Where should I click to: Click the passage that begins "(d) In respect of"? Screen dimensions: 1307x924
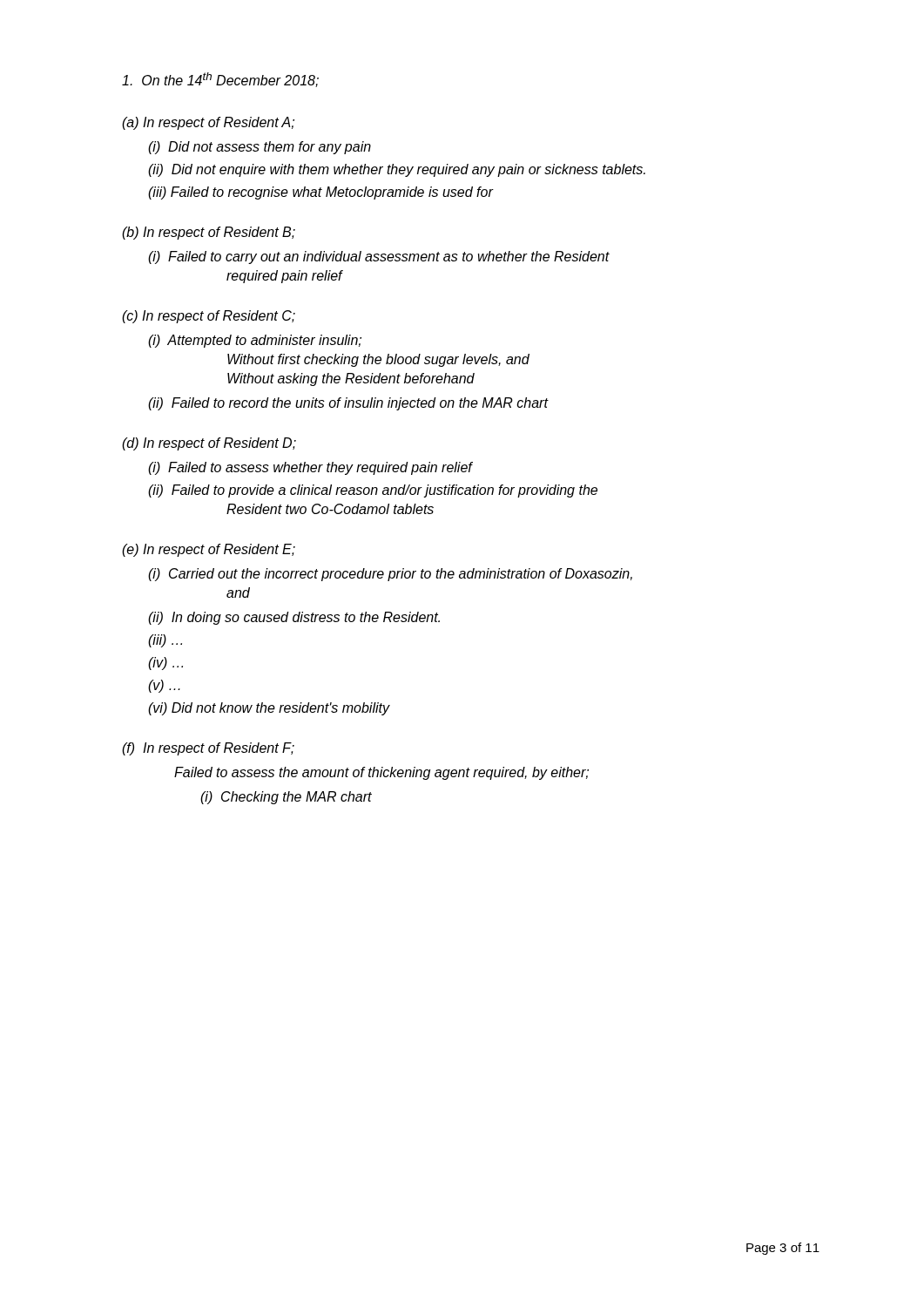209,443
